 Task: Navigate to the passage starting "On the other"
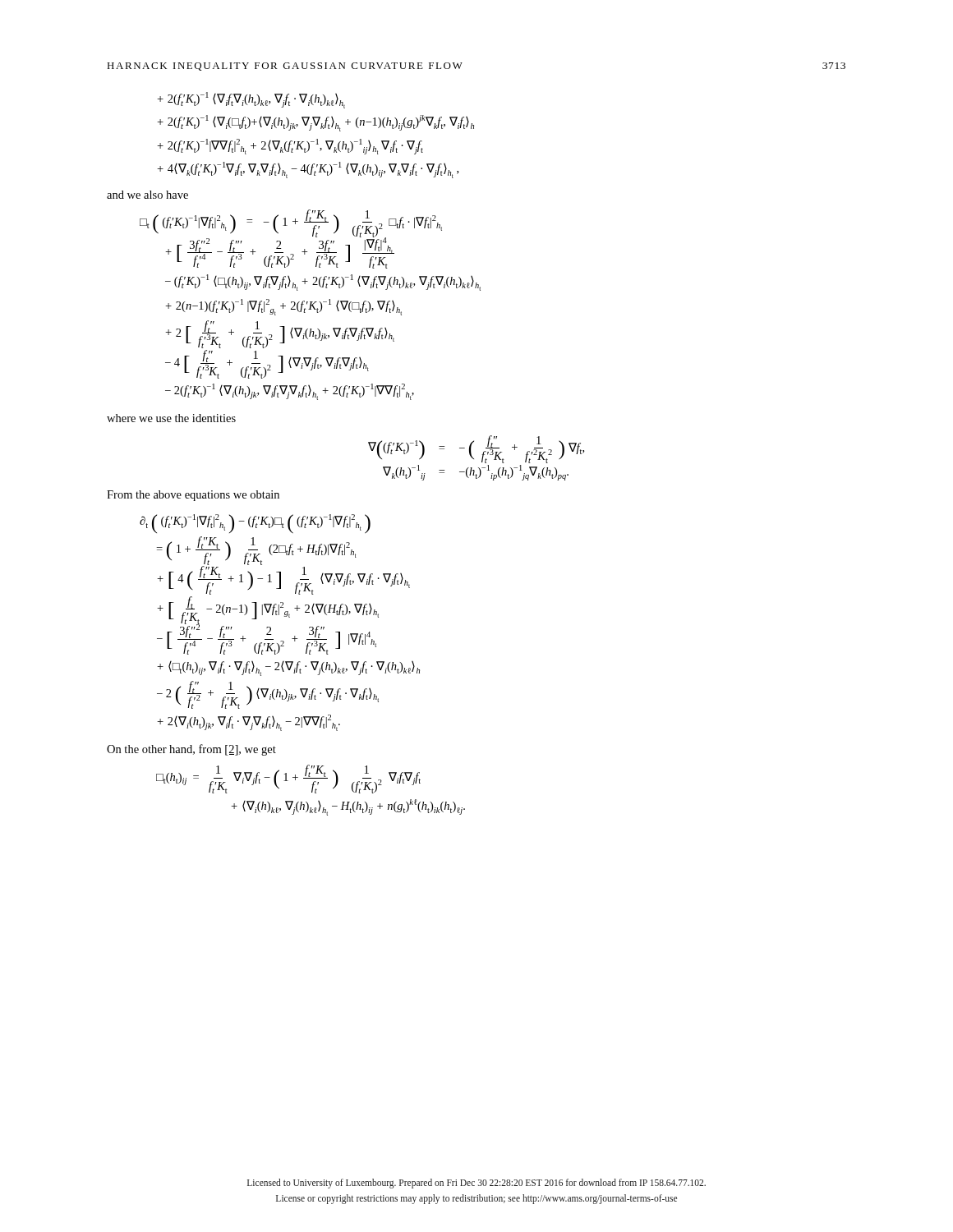point(191,749)
